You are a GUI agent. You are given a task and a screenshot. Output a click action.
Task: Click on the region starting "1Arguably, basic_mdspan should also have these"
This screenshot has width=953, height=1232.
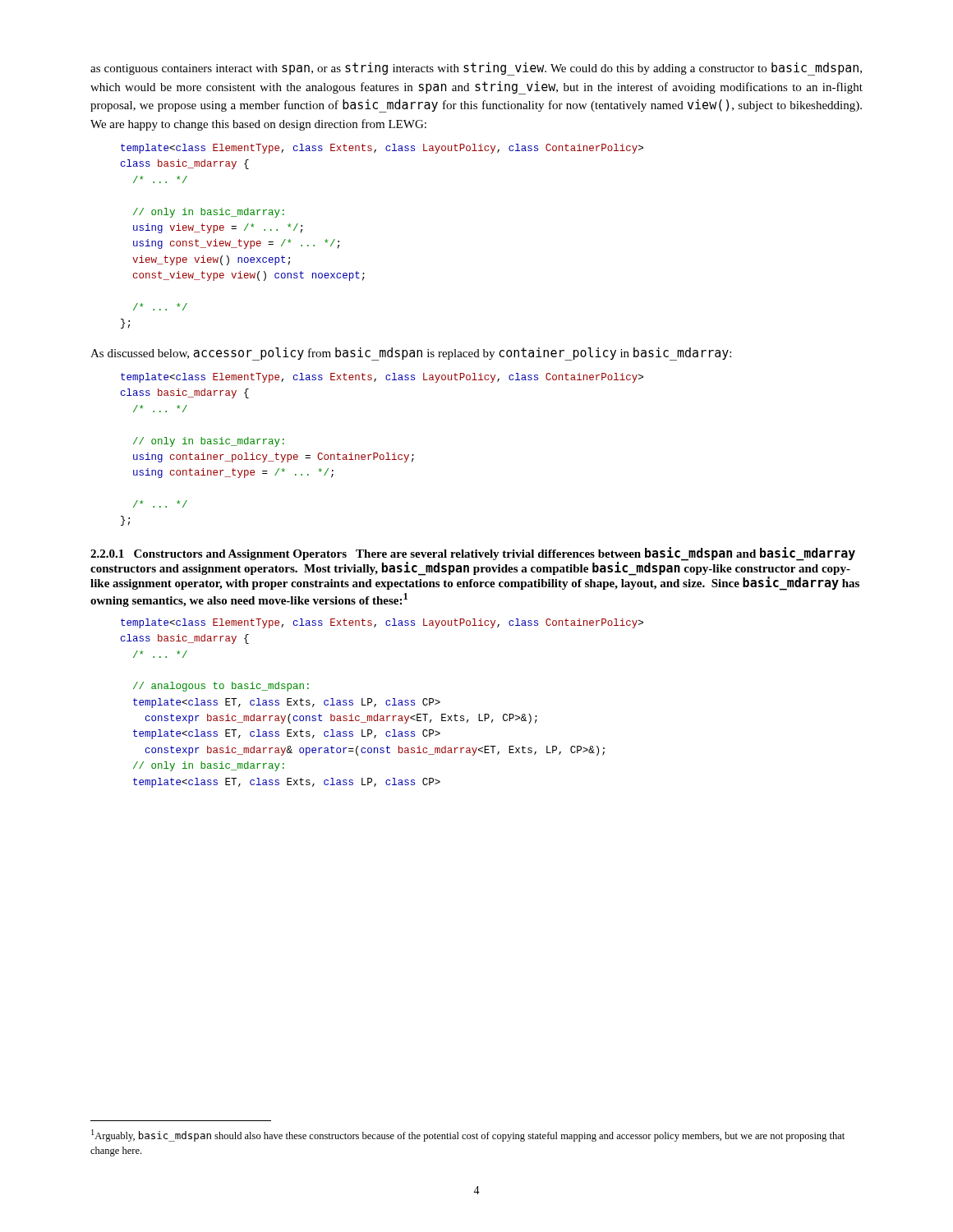(476, 1139)
